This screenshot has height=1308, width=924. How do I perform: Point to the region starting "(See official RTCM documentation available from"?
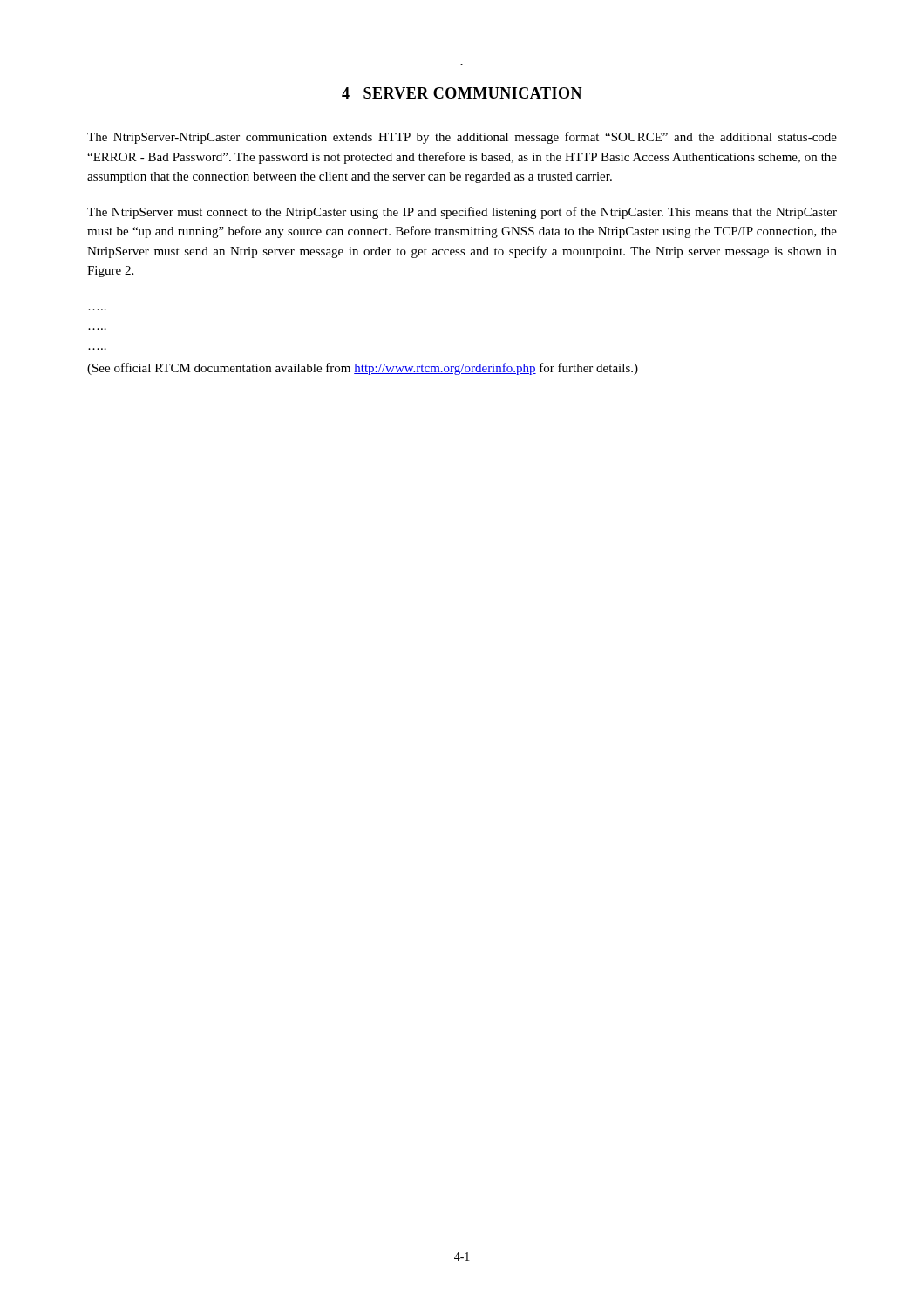(x=363, y=368)
